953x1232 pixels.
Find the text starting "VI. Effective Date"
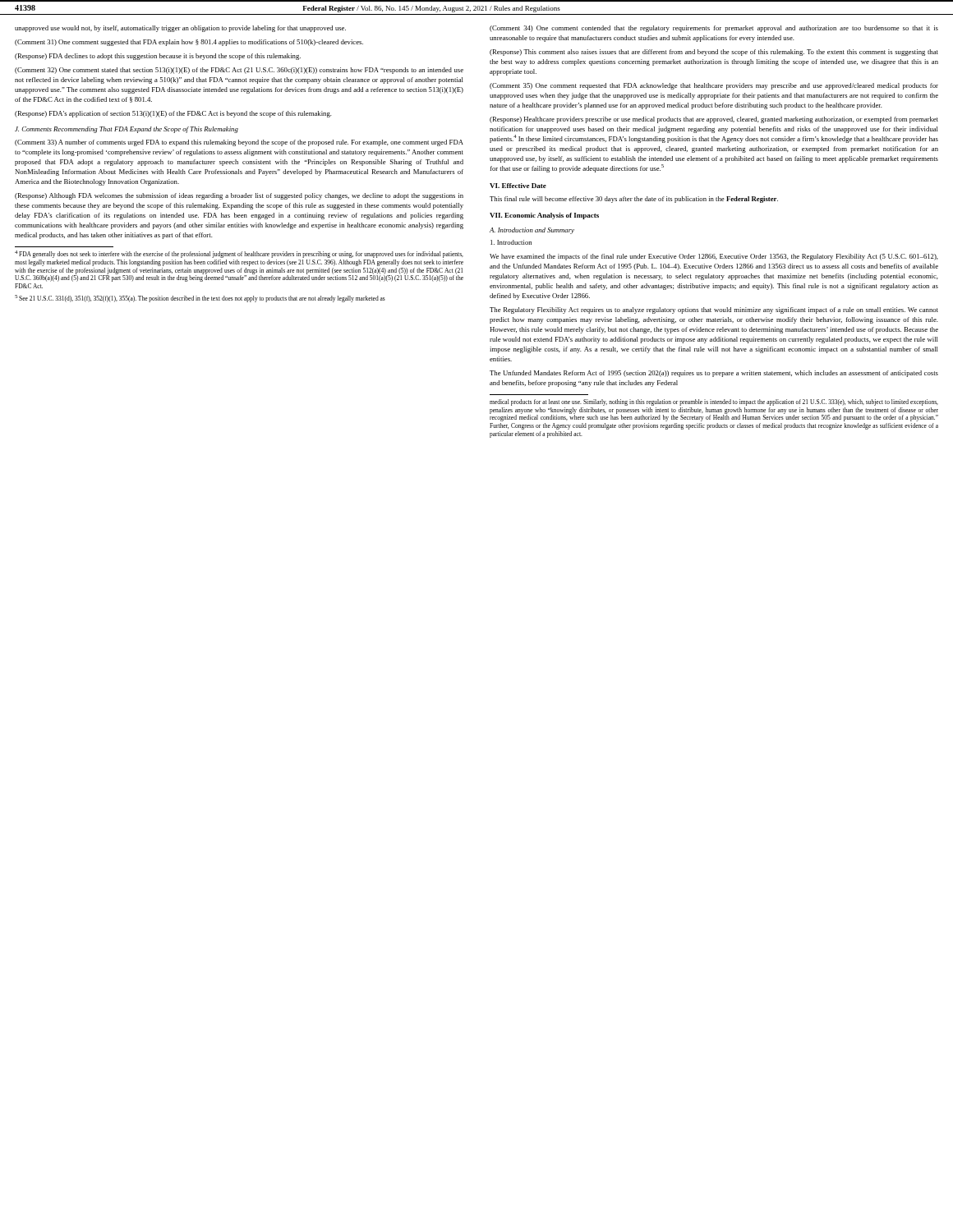[x=518, y=186]
